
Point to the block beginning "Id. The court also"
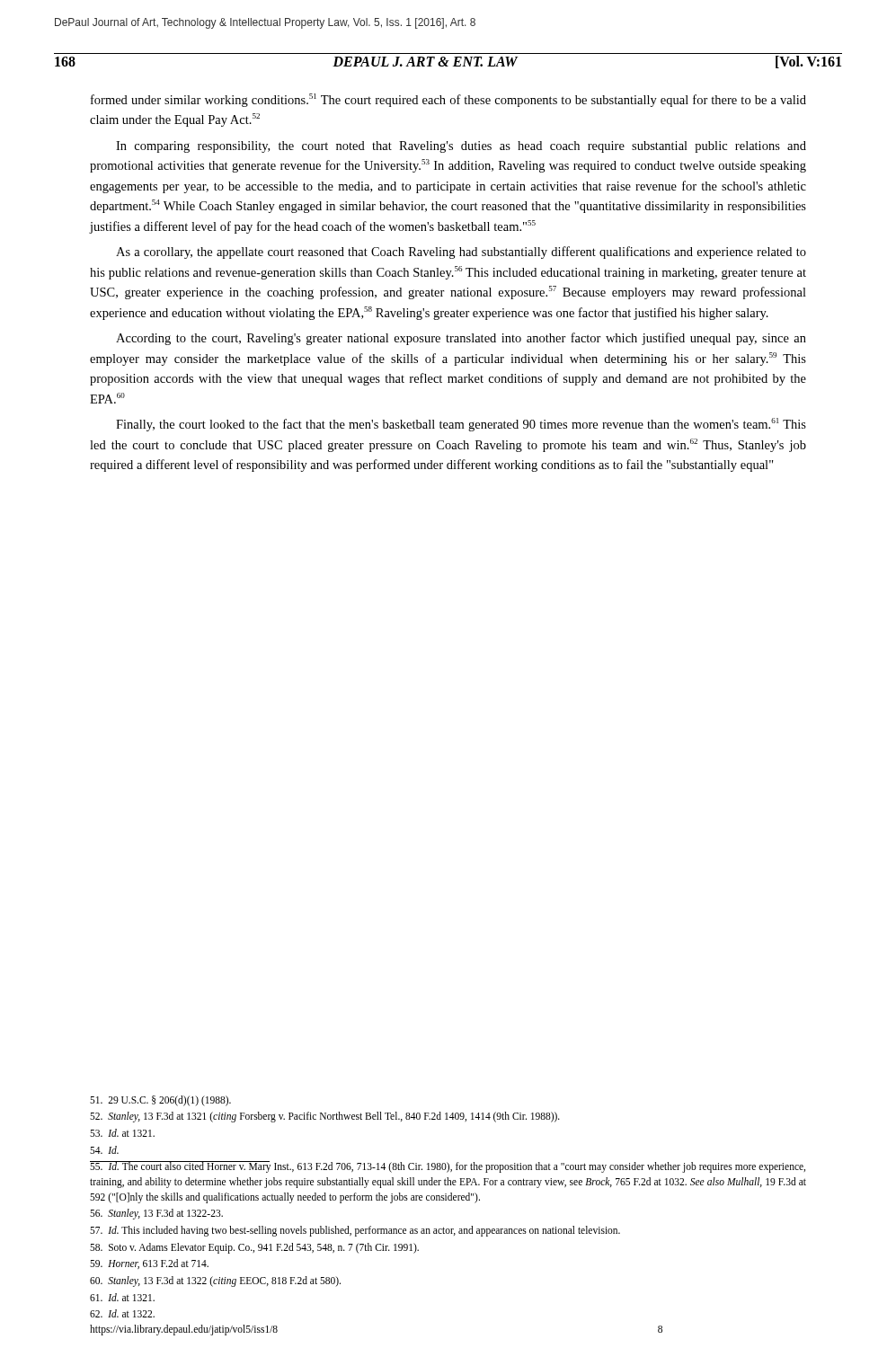pos(448,1182)
